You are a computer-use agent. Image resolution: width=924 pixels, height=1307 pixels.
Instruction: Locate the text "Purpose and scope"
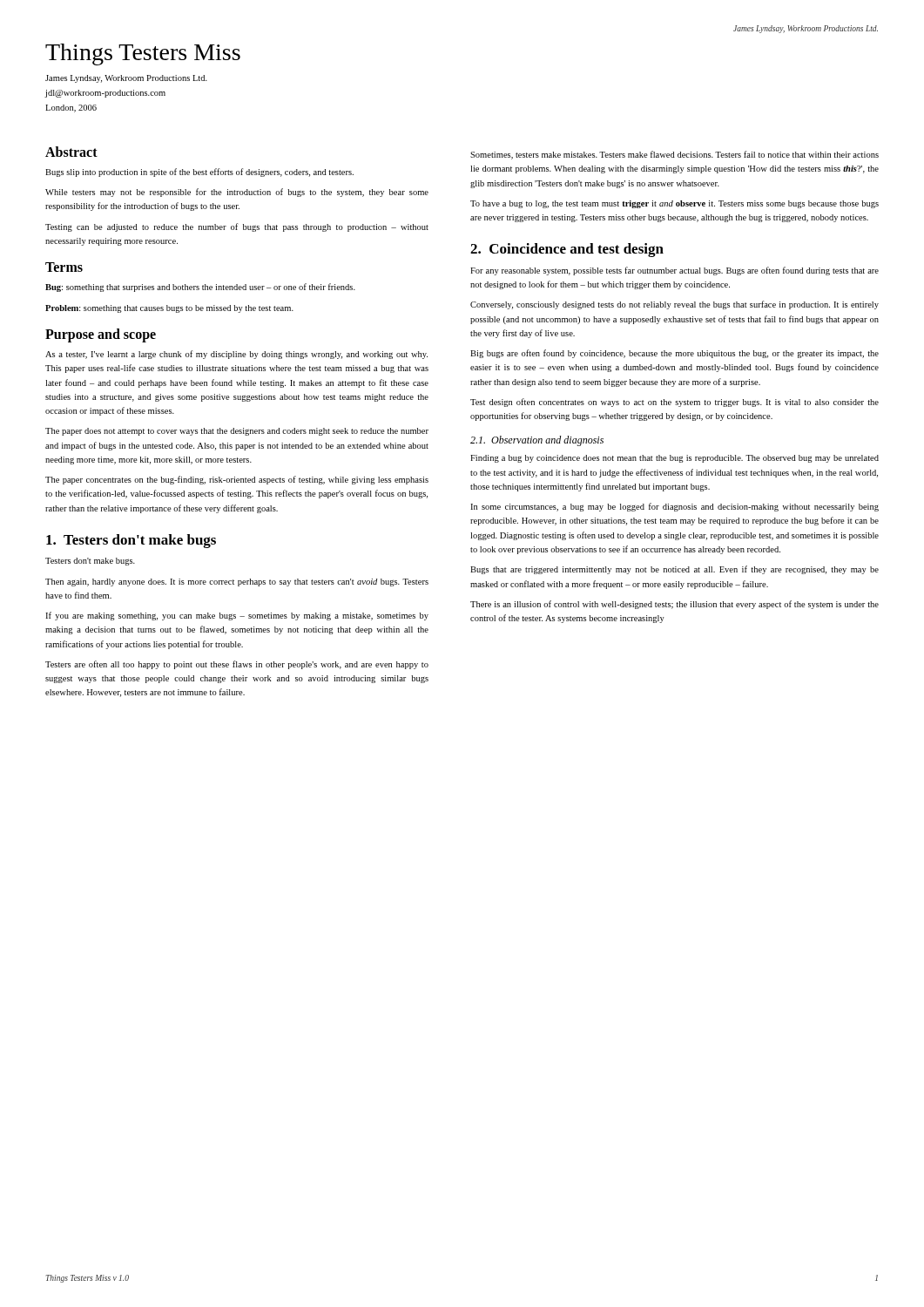point(101,335)
